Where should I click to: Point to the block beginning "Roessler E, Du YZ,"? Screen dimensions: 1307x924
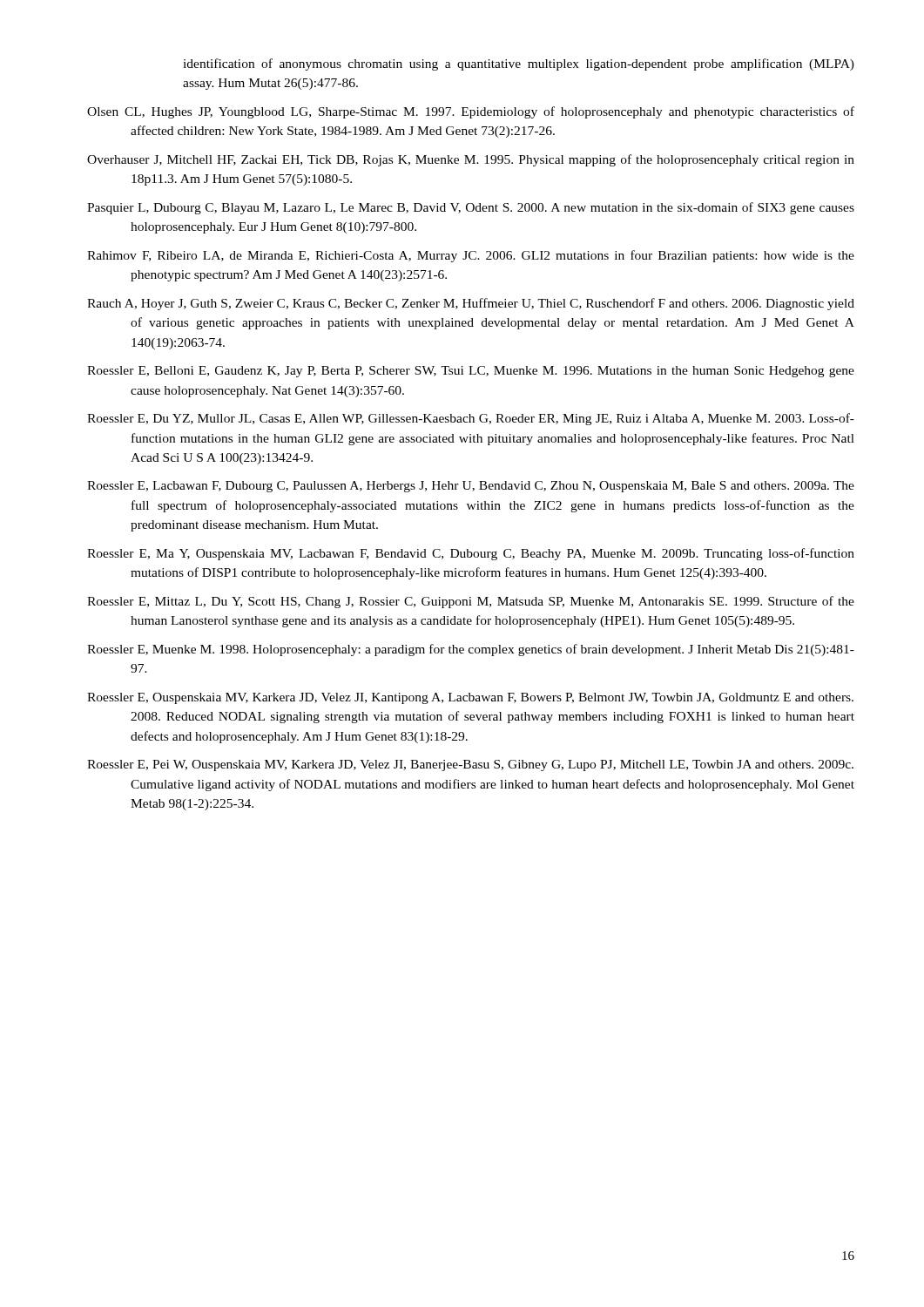(471, 437)
